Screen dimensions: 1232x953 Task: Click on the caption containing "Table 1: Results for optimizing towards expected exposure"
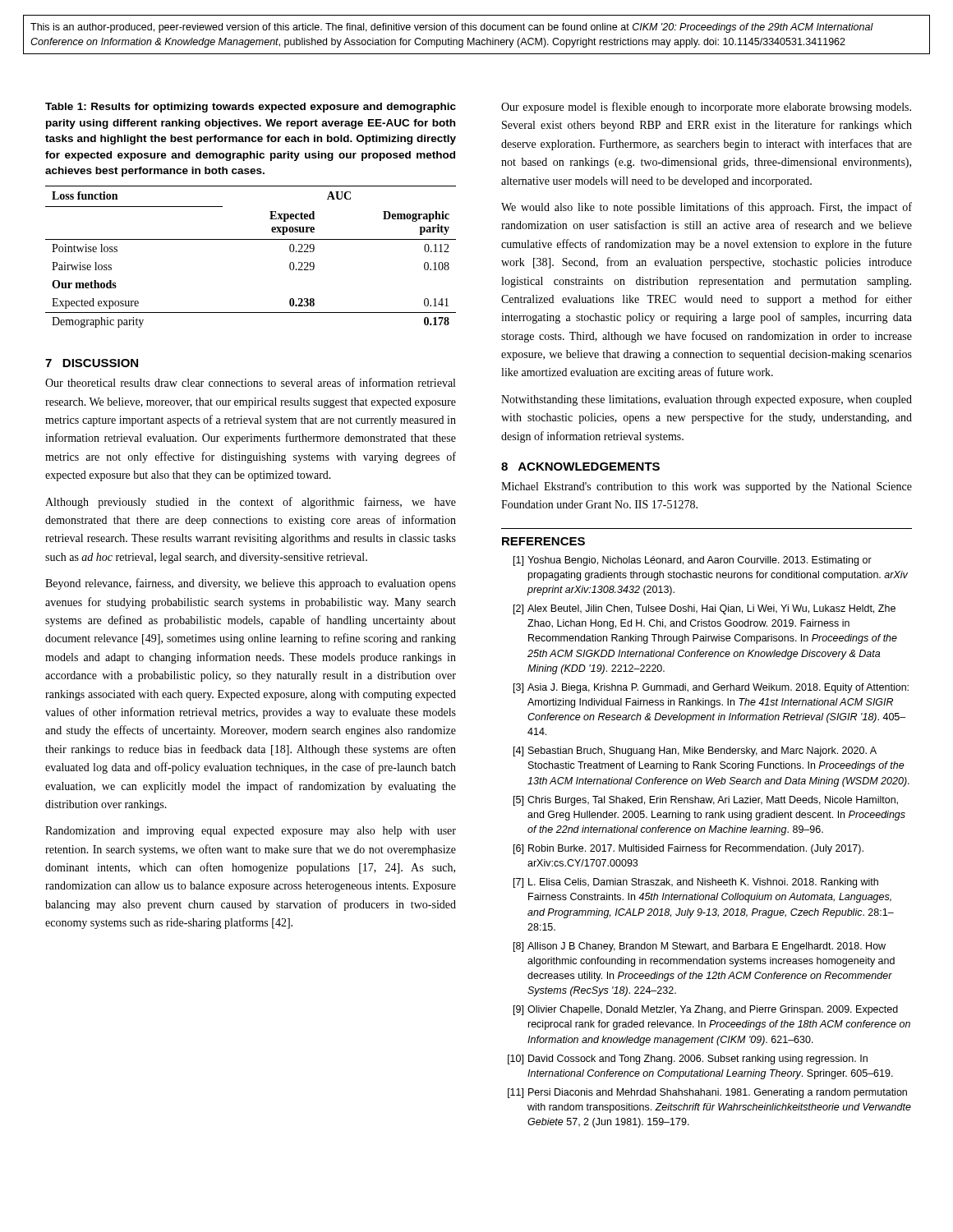pos(251,138)
